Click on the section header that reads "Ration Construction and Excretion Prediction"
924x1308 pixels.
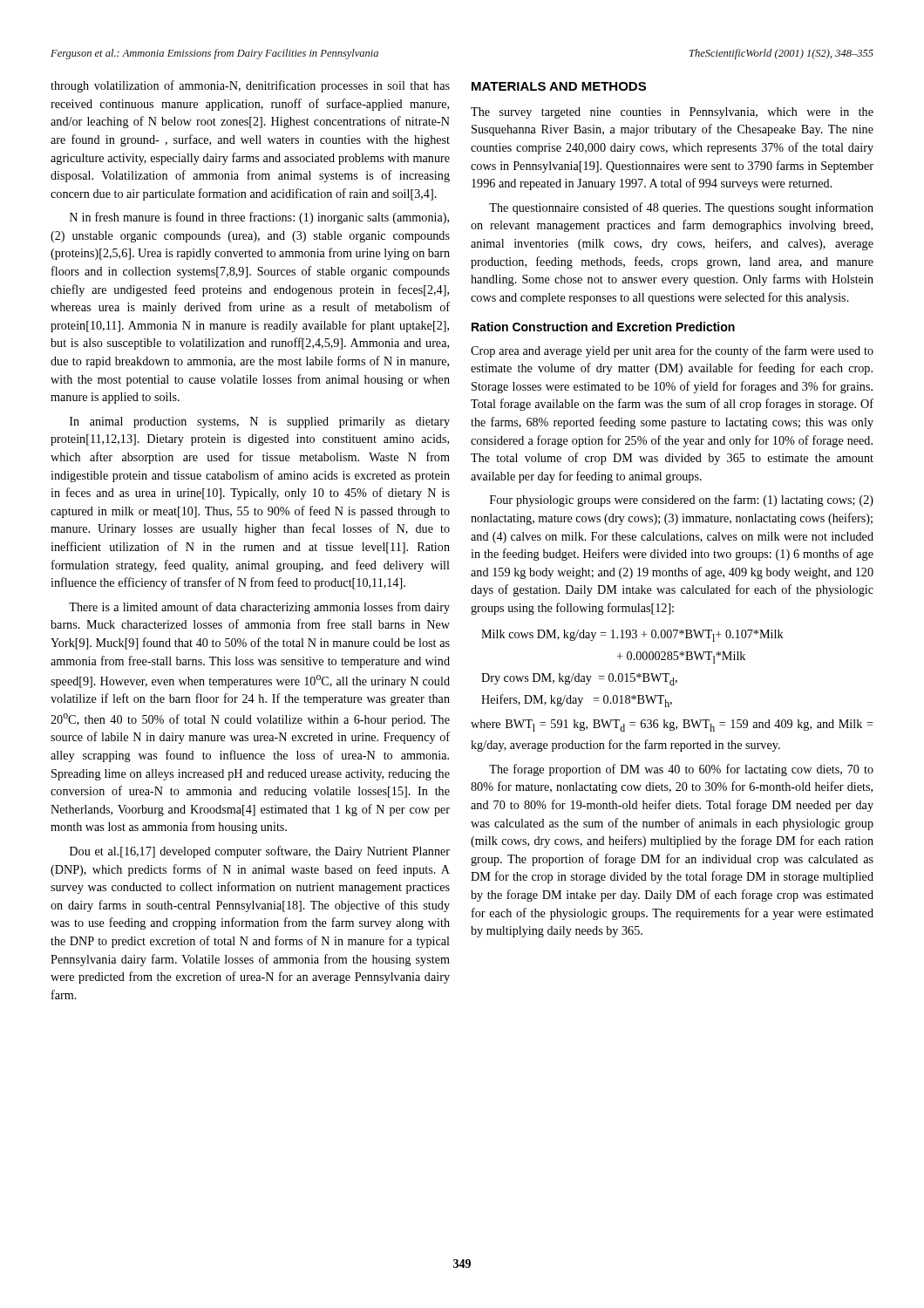(x=603, y=327)
